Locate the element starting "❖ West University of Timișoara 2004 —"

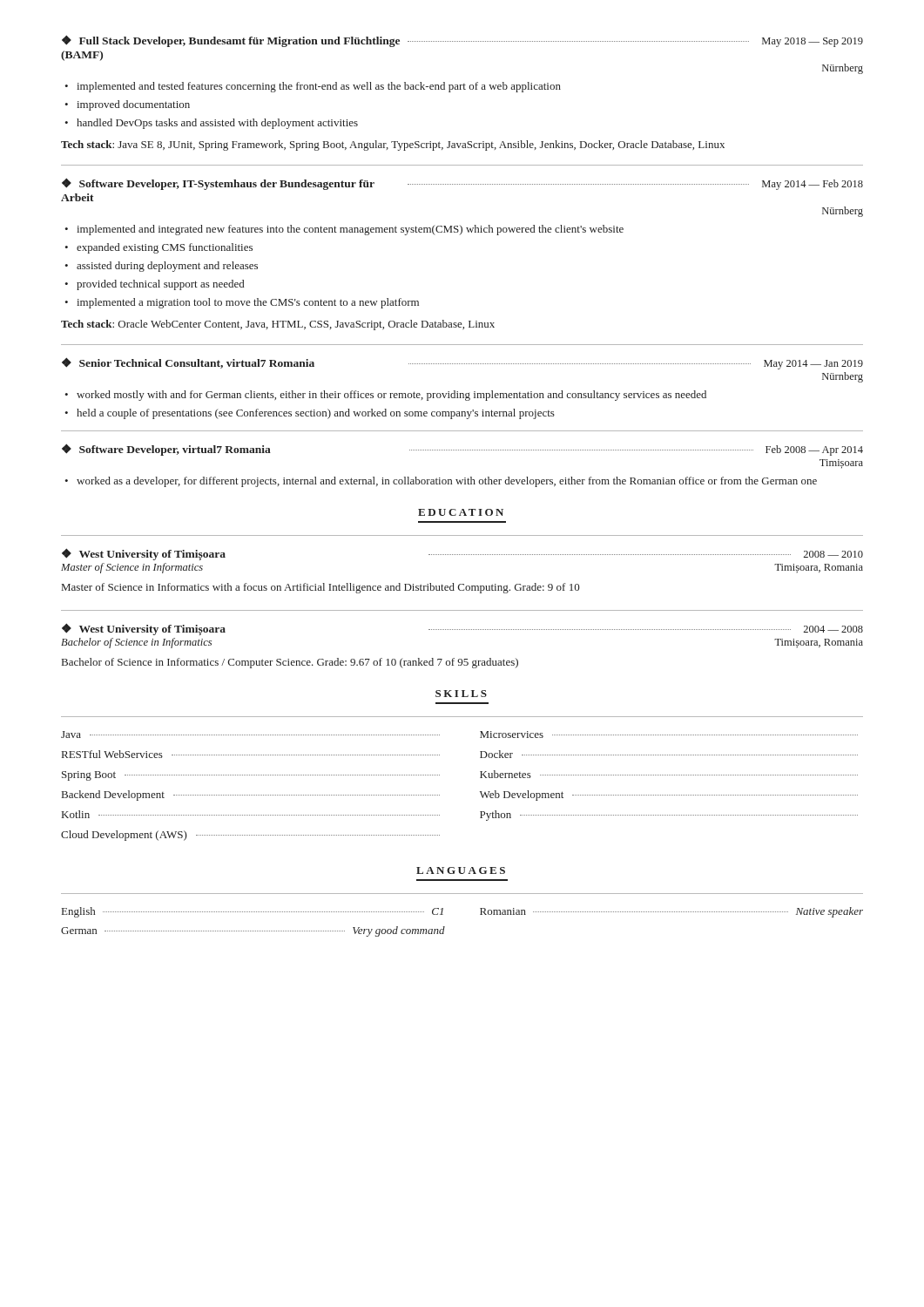click(462, 636)
